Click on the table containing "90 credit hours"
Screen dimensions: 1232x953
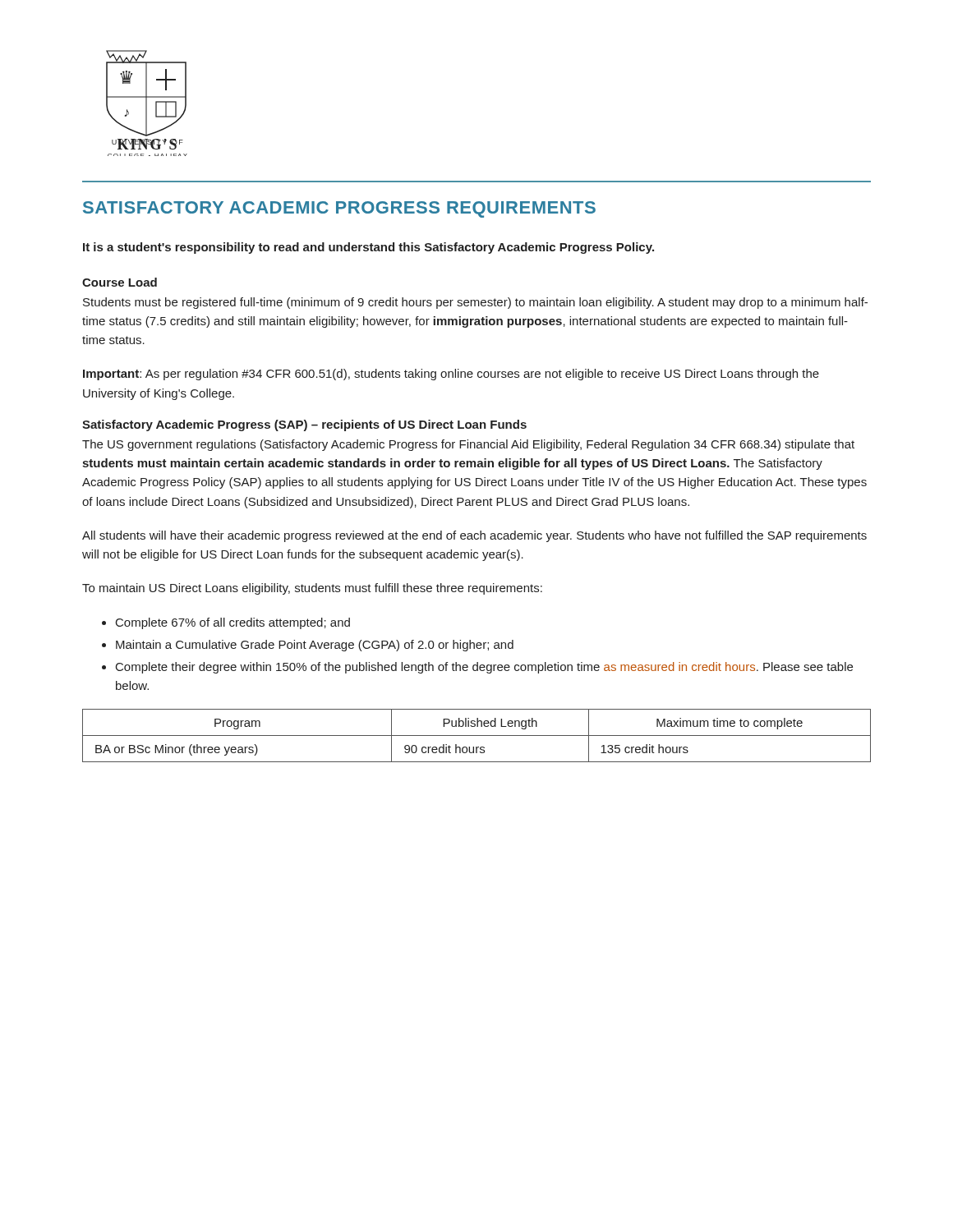pyautogui.click(x=476, y=735)
